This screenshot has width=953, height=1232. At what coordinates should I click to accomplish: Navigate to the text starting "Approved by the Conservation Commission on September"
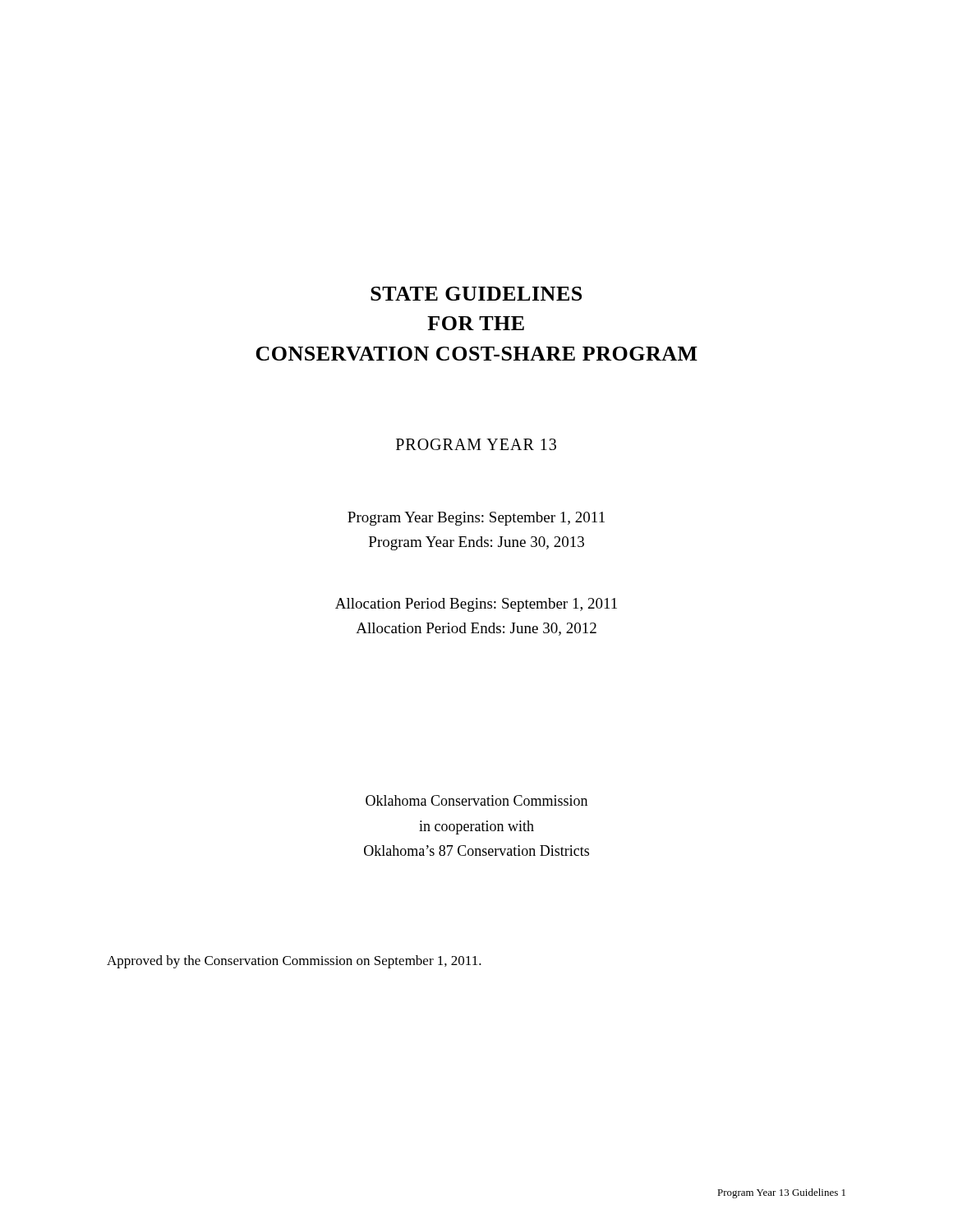click(294, 961)
